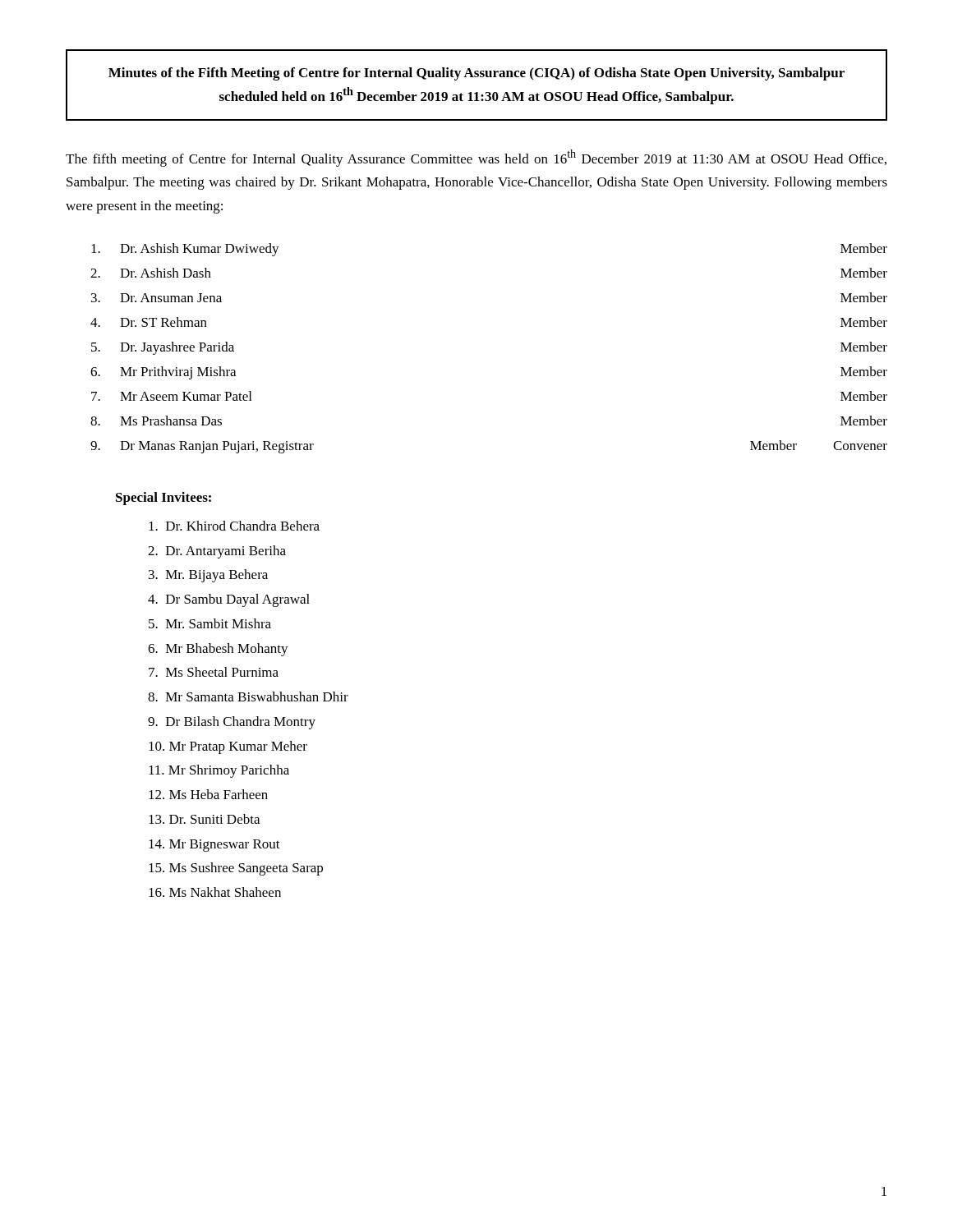Viewport: 953px width, 1232px height.
Task: Locate the list item with the text "3. Dr. Ansuman Jena Member"
Action: click(175, 297)
